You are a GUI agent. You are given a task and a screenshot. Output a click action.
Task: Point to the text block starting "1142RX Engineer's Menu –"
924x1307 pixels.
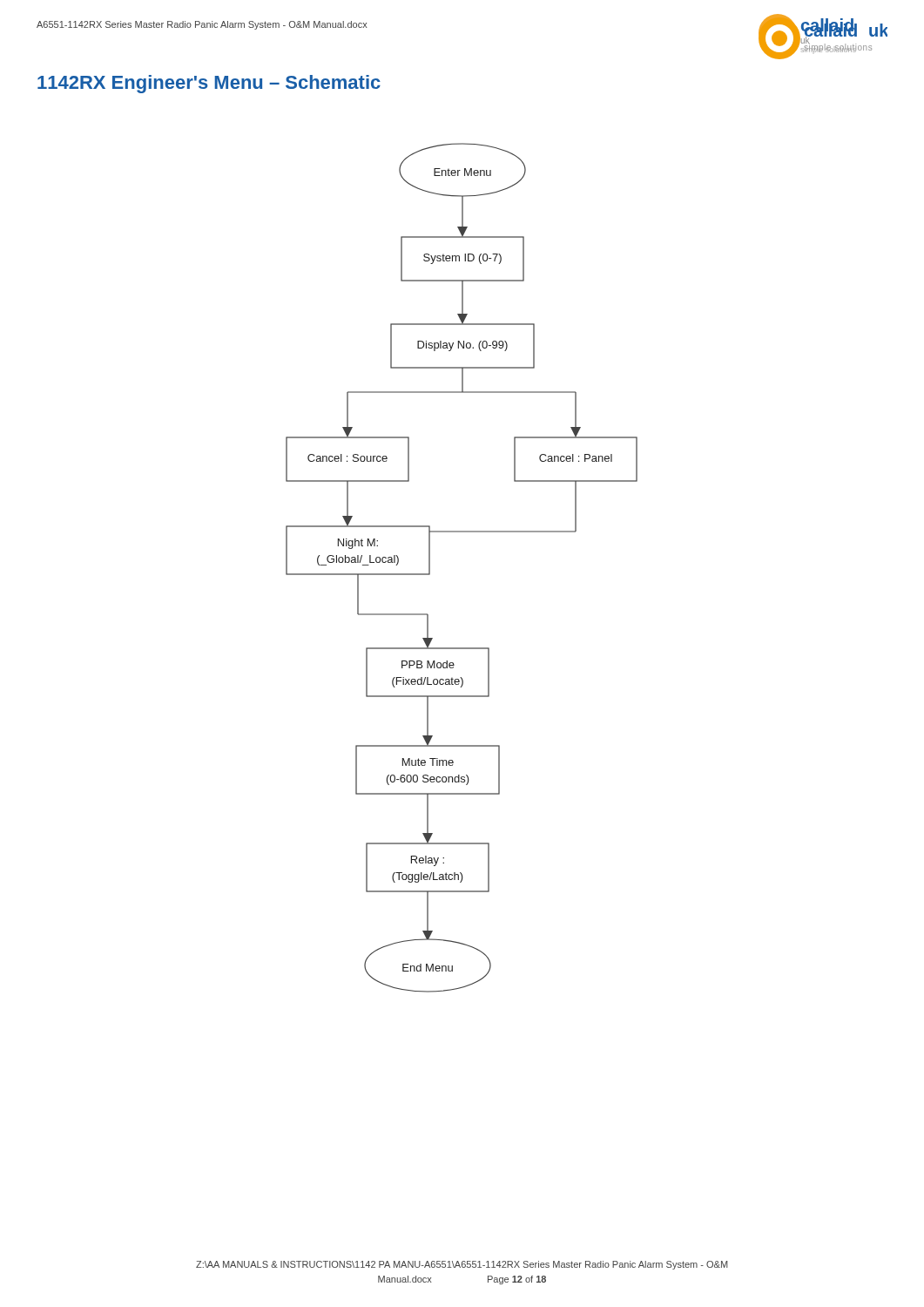point(209,82)
